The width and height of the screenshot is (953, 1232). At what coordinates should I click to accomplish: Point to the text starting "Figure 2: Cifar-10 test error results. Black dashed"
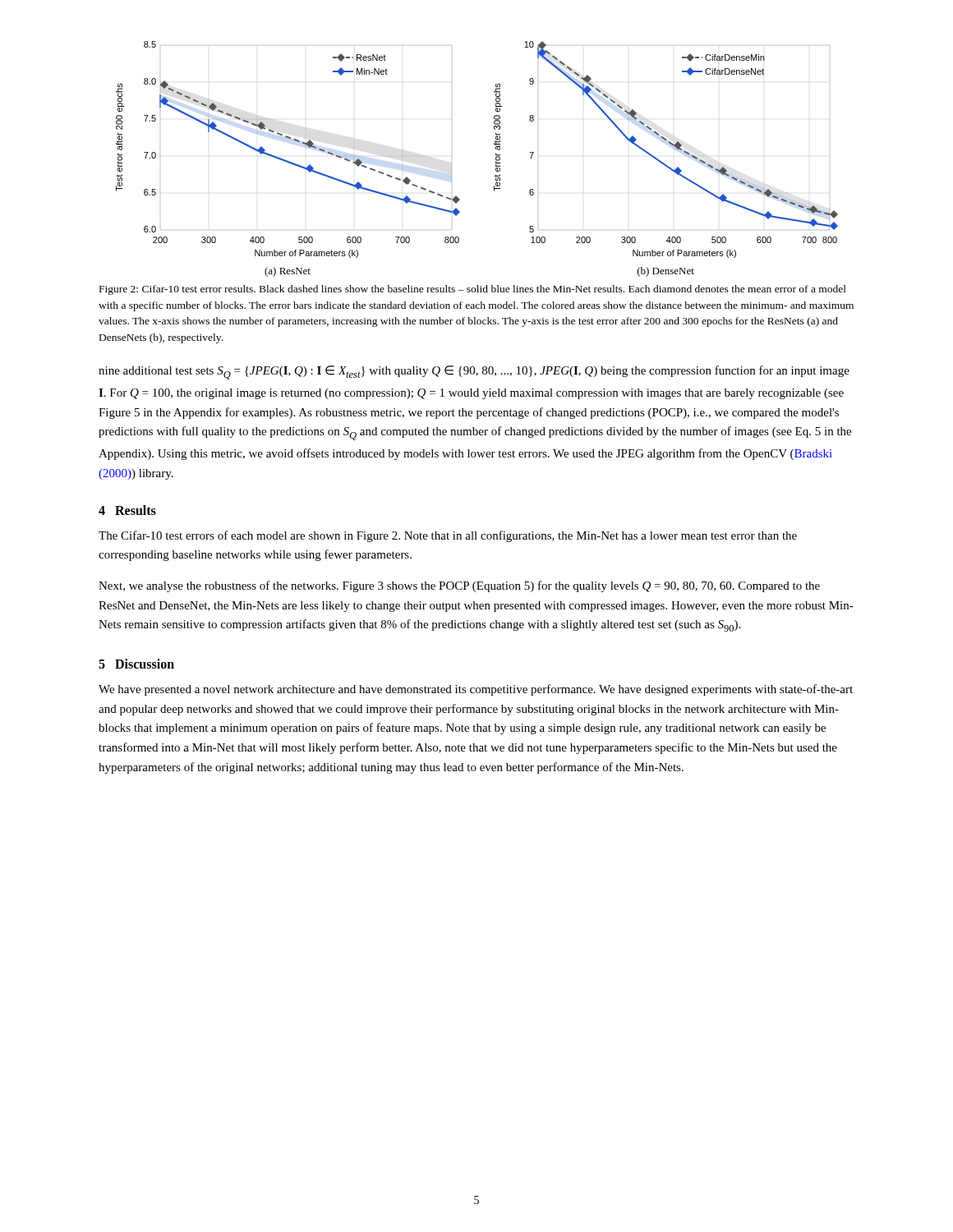[476, 313]
